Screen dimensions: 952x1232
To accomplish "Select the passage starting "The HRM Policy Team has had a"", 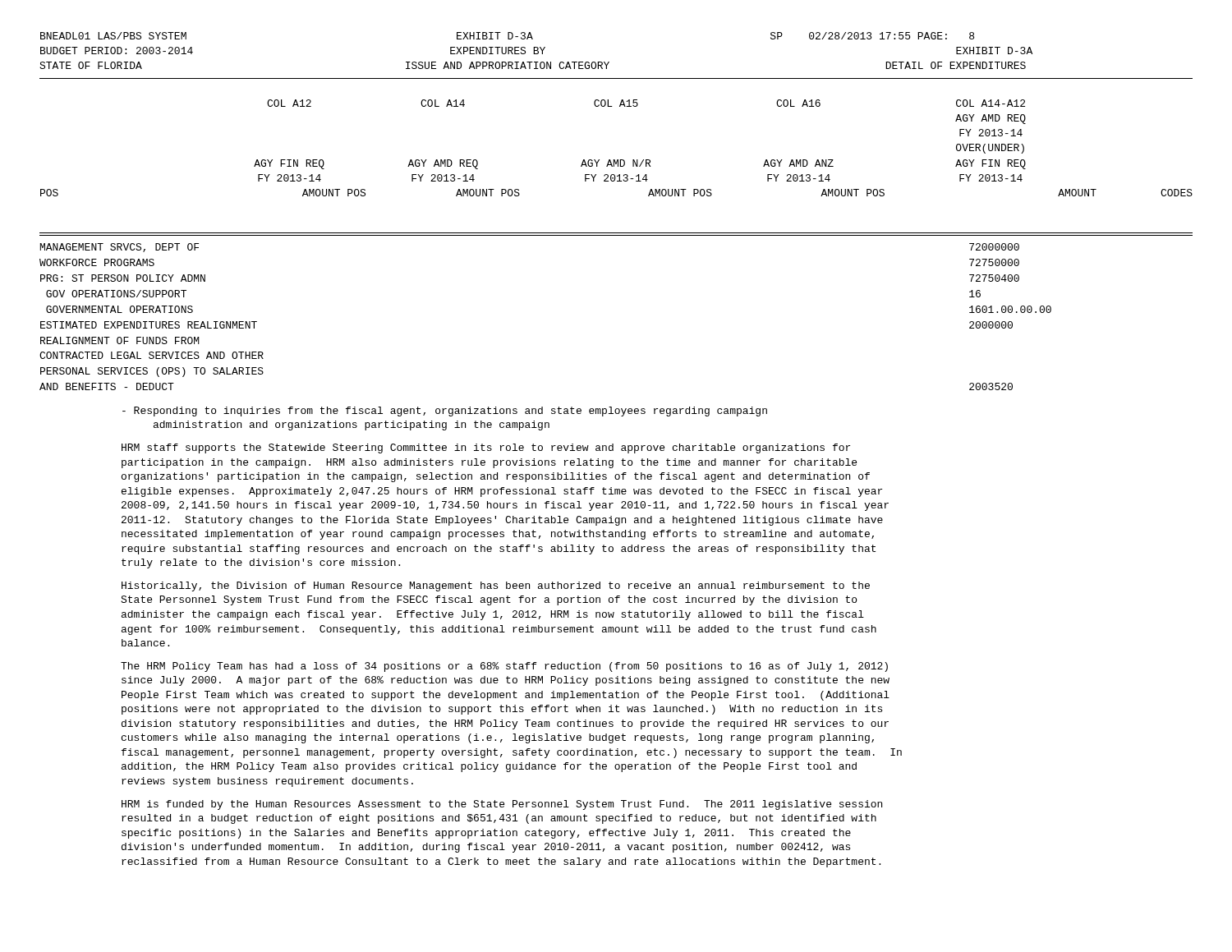I will click(496, 724).
